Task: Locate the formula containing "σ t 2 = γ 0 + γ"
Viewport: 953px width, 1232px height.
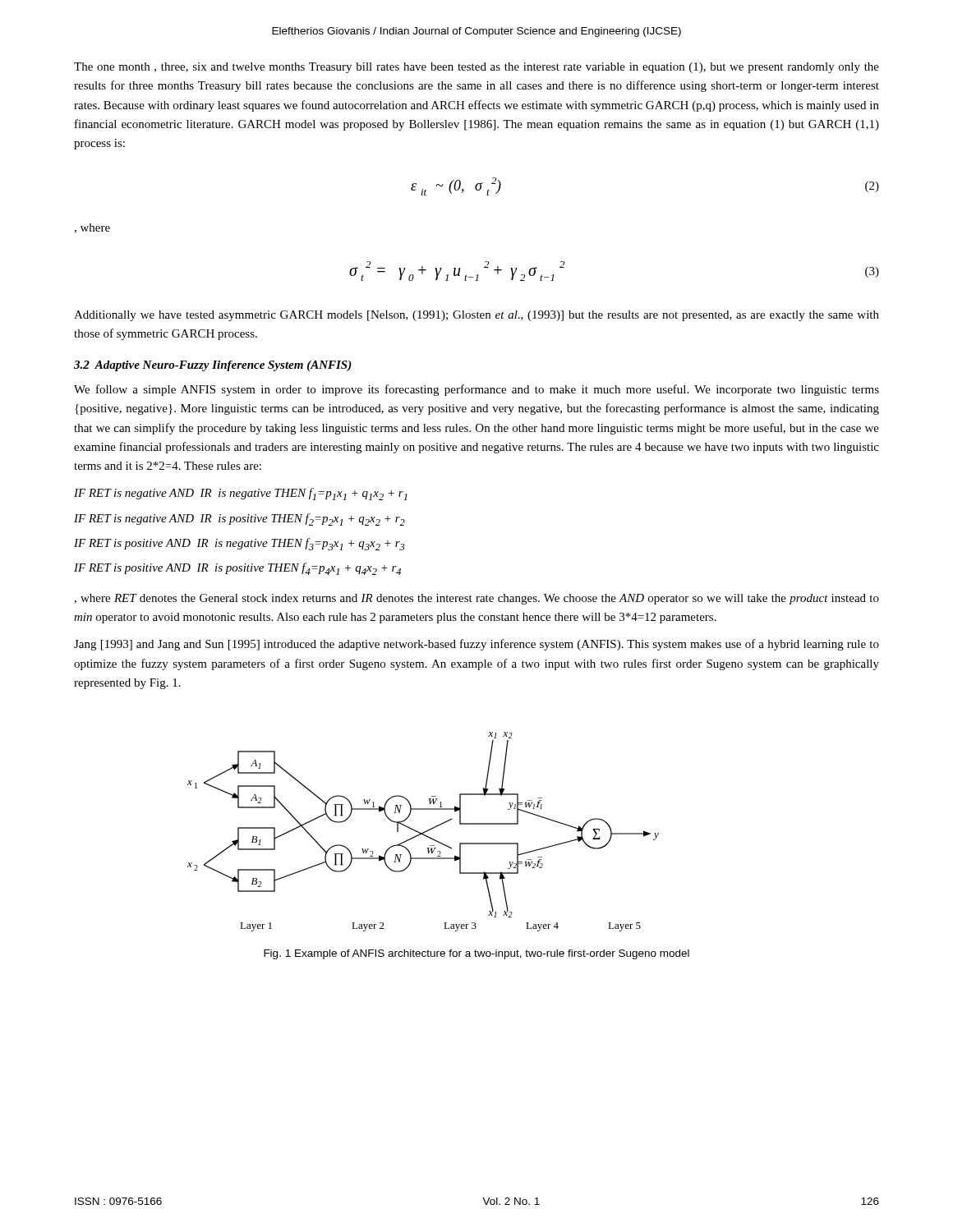Action: [476, 271]
